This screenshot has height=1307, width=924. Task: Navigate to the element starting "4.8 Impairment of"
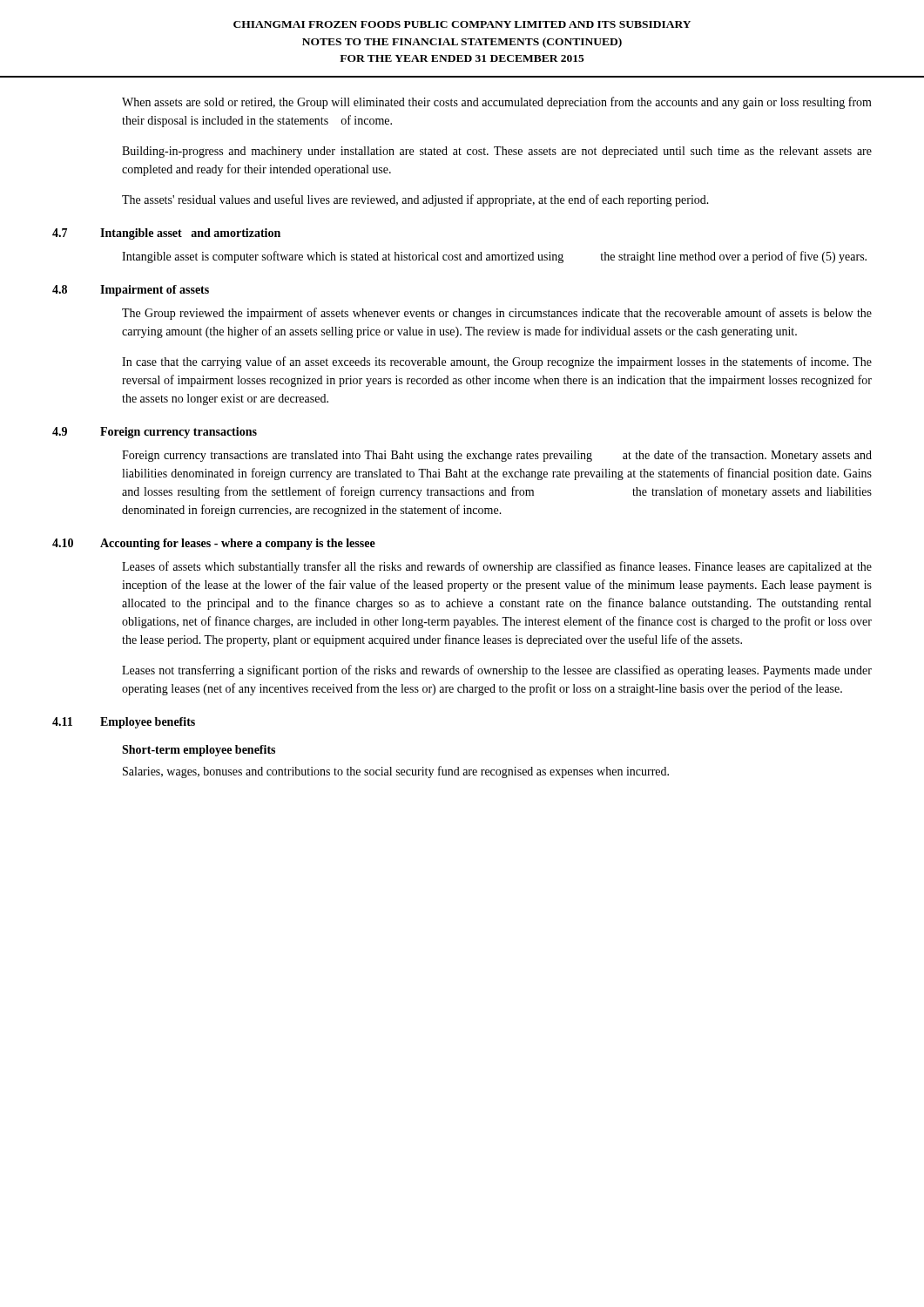(x=131, y=290)
